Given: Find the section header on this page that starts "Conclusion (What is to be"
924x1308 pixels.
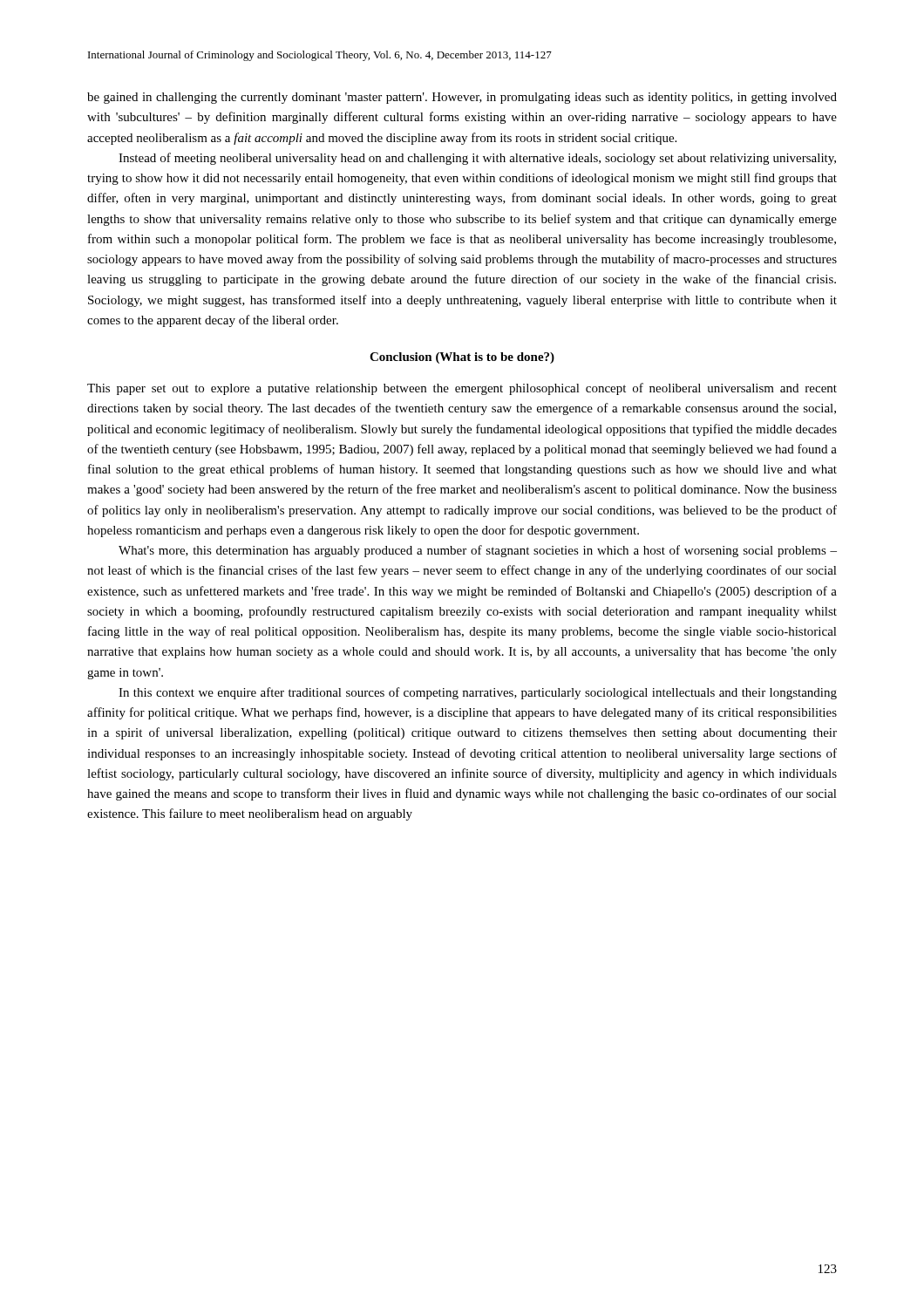Looking at the screenshot, I should [462, 357].
